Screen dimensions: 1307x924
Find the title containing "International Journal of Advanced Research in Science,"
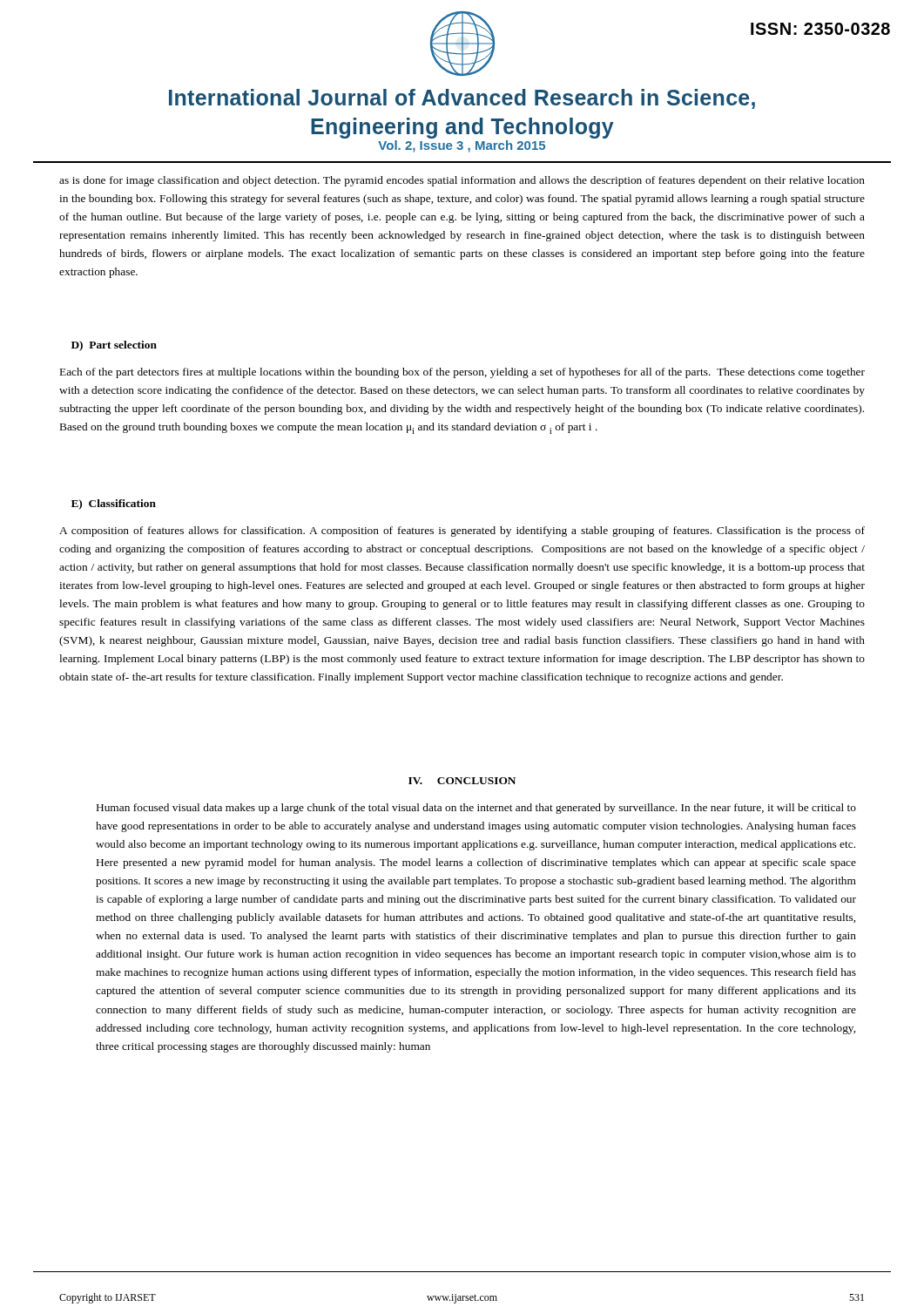click(x=462, y=112)
